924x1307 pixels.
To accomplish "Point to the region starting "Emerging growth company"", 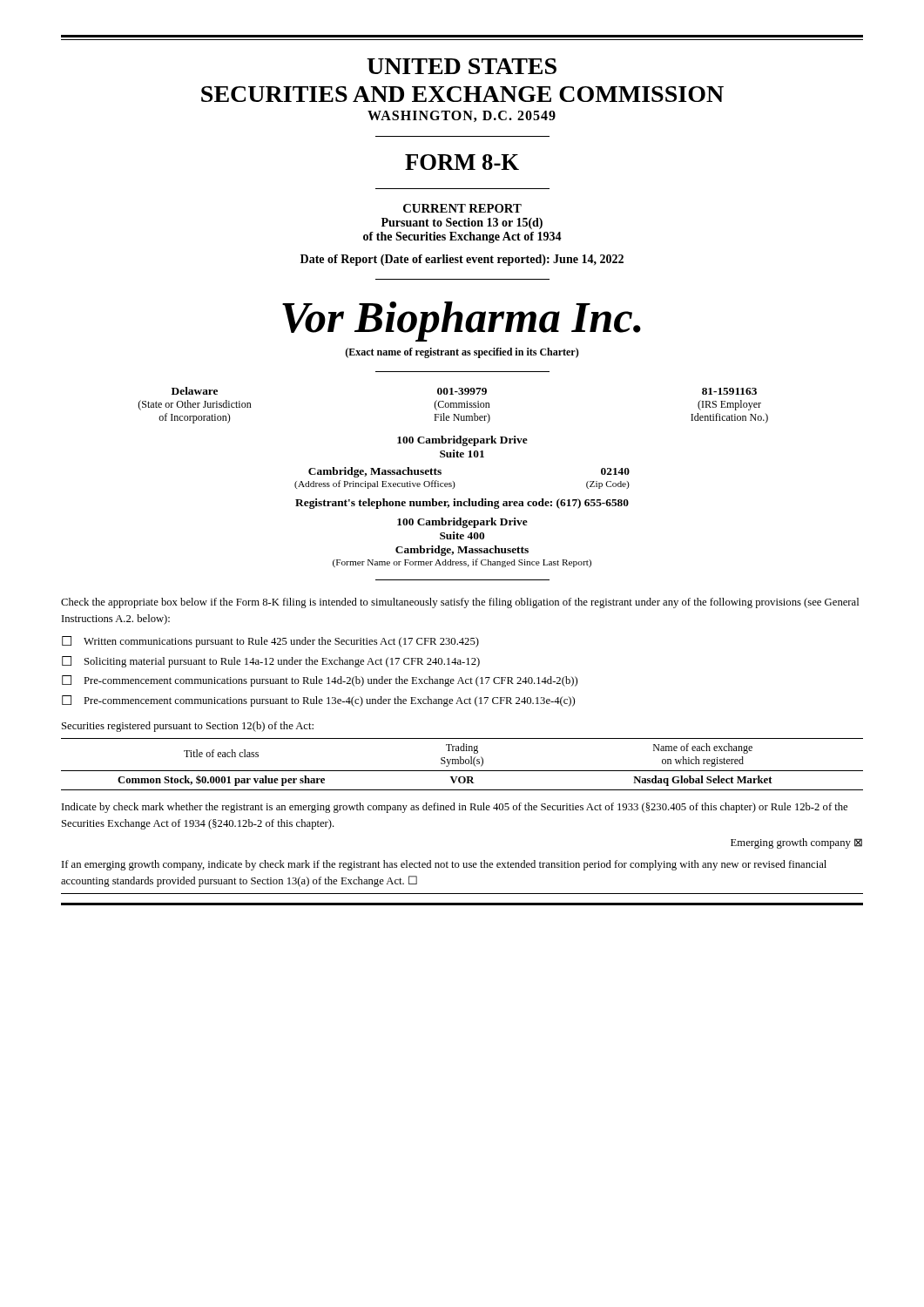I will [x=797, y=843].
